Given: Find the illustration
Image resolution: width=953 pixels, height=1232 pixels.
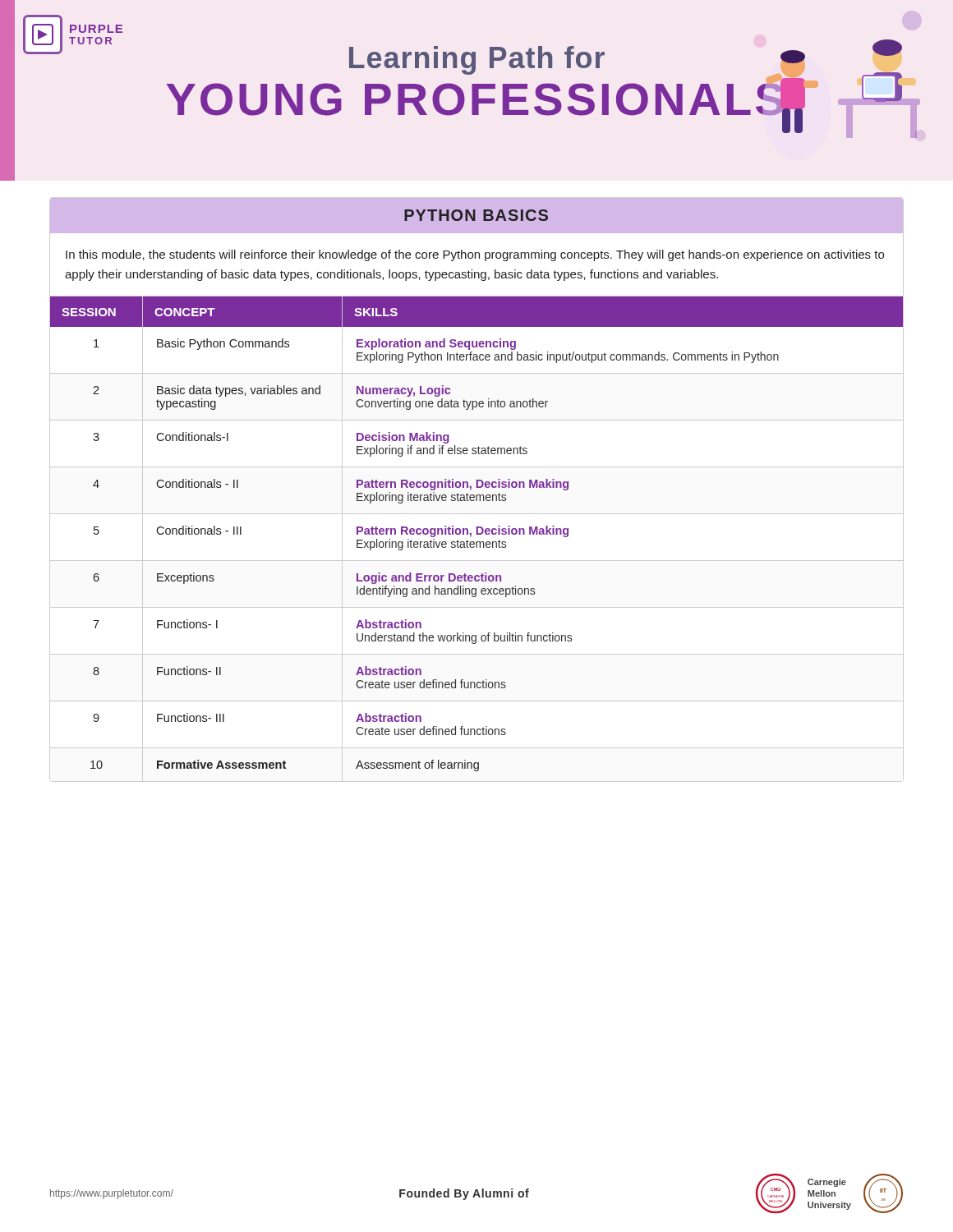Looking at the screenshot, I should coord(838,86).
